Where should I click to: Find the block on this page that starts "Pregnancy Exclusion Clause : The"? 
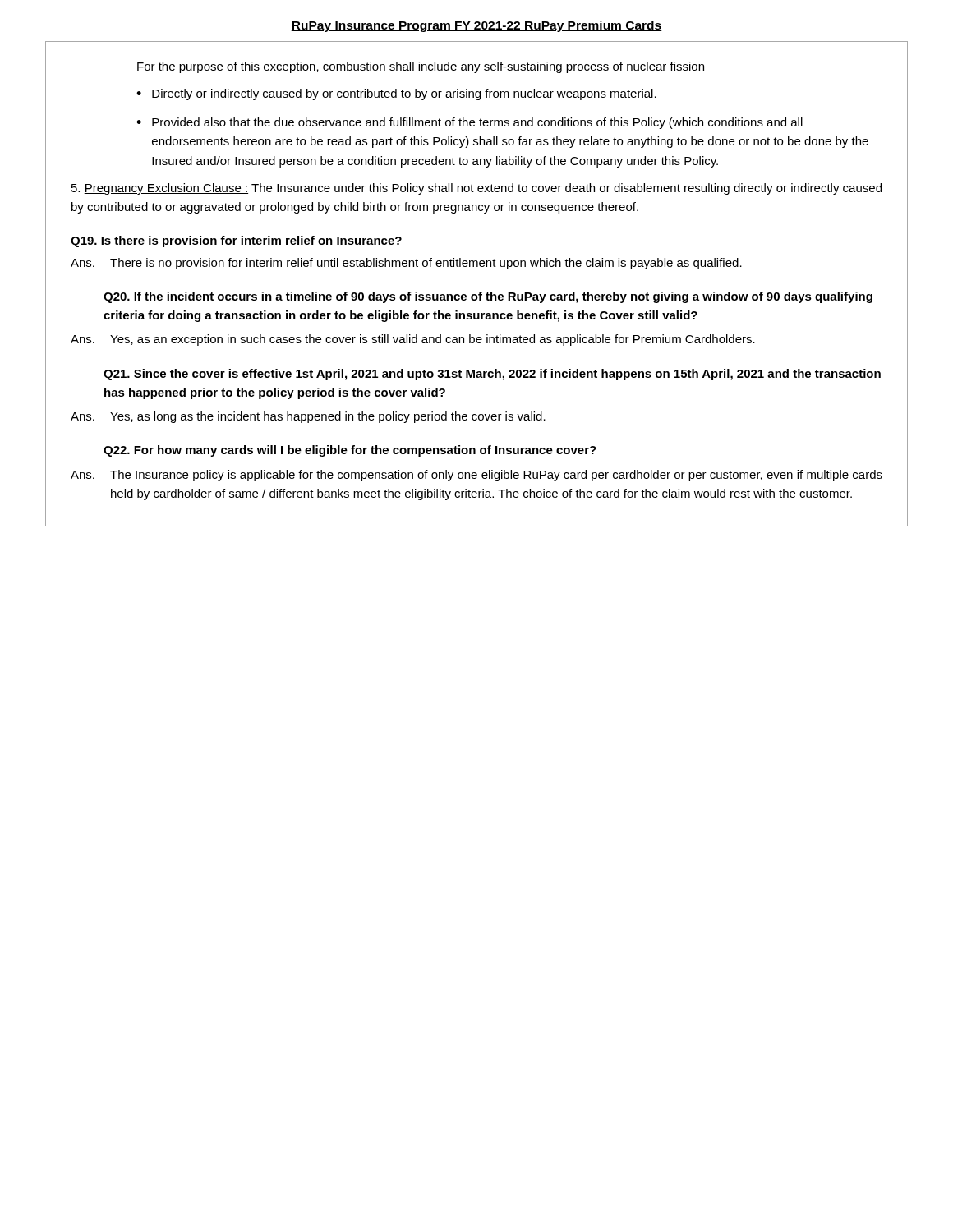coord(476,197)
